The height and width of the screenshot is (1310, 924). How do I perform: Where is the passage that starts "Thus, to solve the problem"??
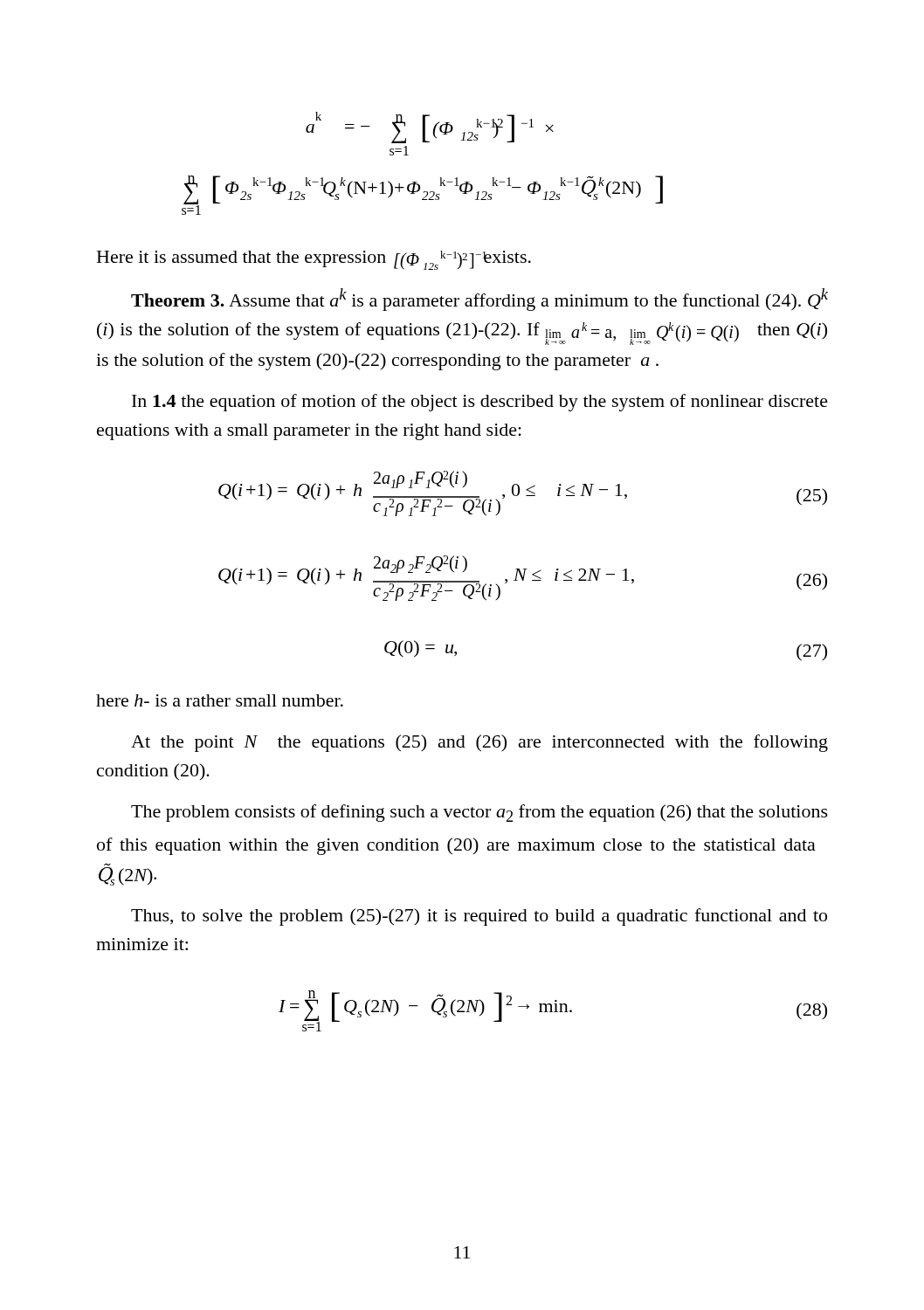[462, 929]
